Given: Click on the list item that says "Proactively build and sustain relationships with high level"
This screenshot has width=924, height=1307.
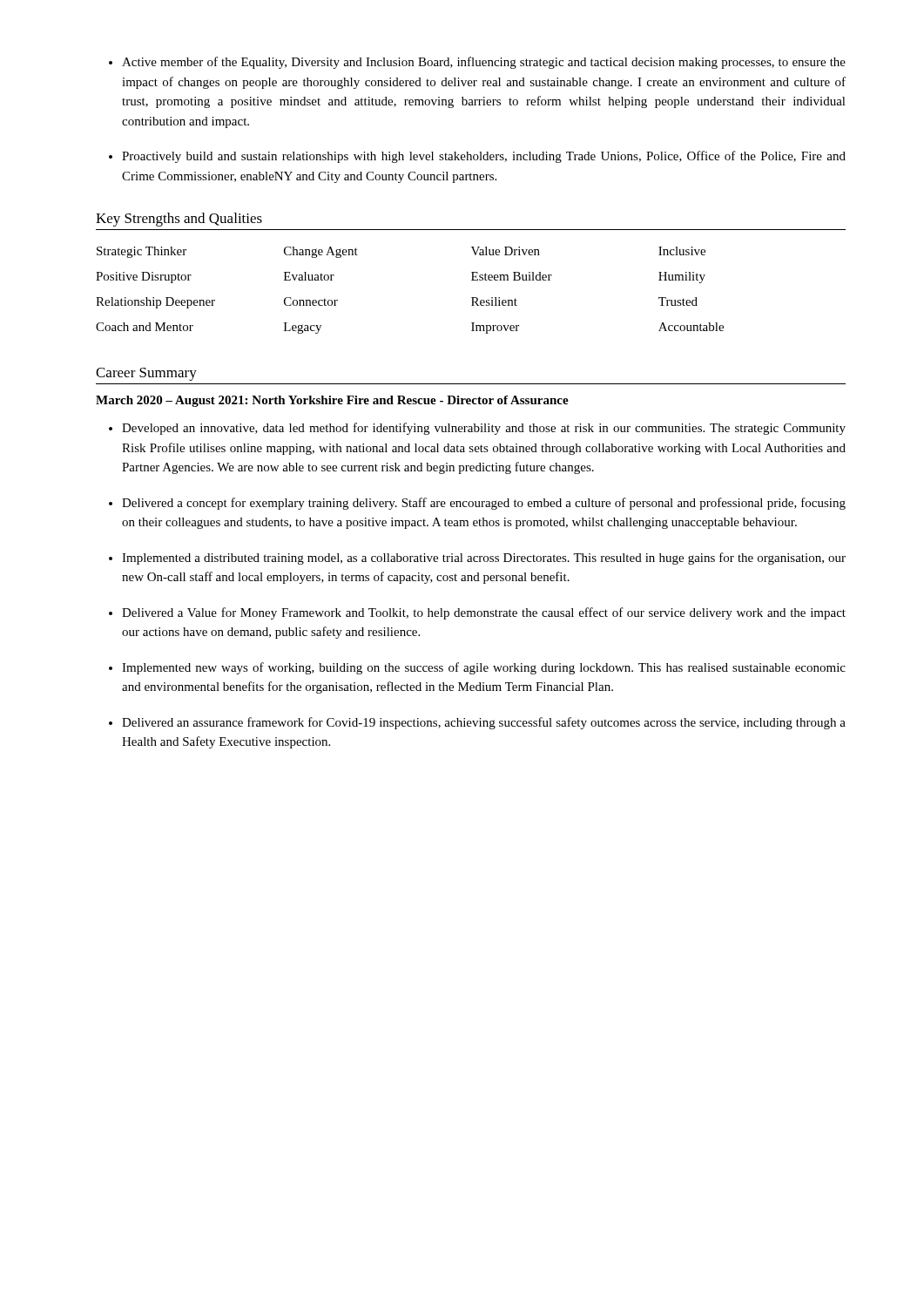Looking at the screenshot, I should point(484,166).
